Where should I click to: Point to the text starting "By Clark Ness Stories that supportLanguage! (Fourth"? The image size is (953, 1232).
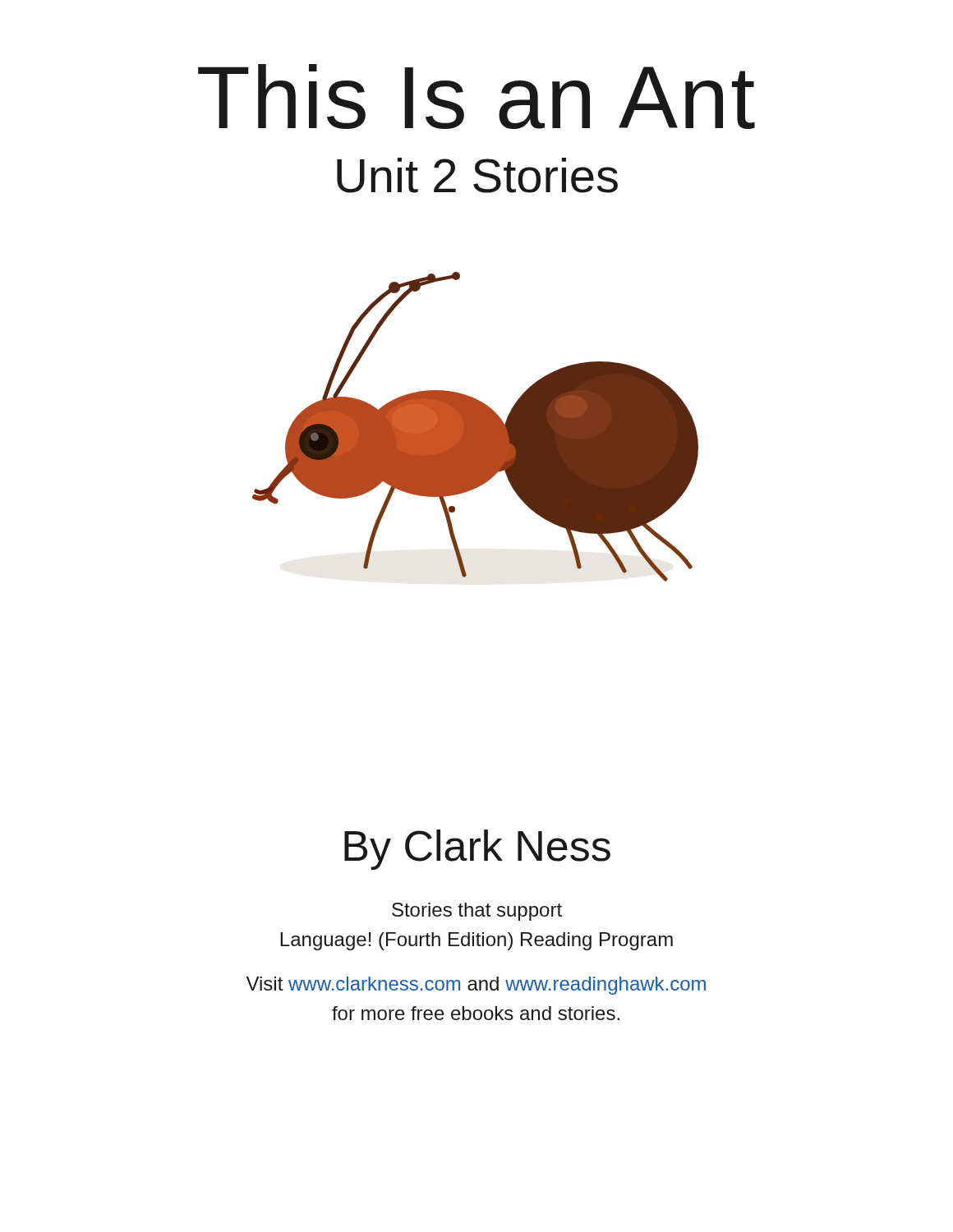tap(476, 925)
